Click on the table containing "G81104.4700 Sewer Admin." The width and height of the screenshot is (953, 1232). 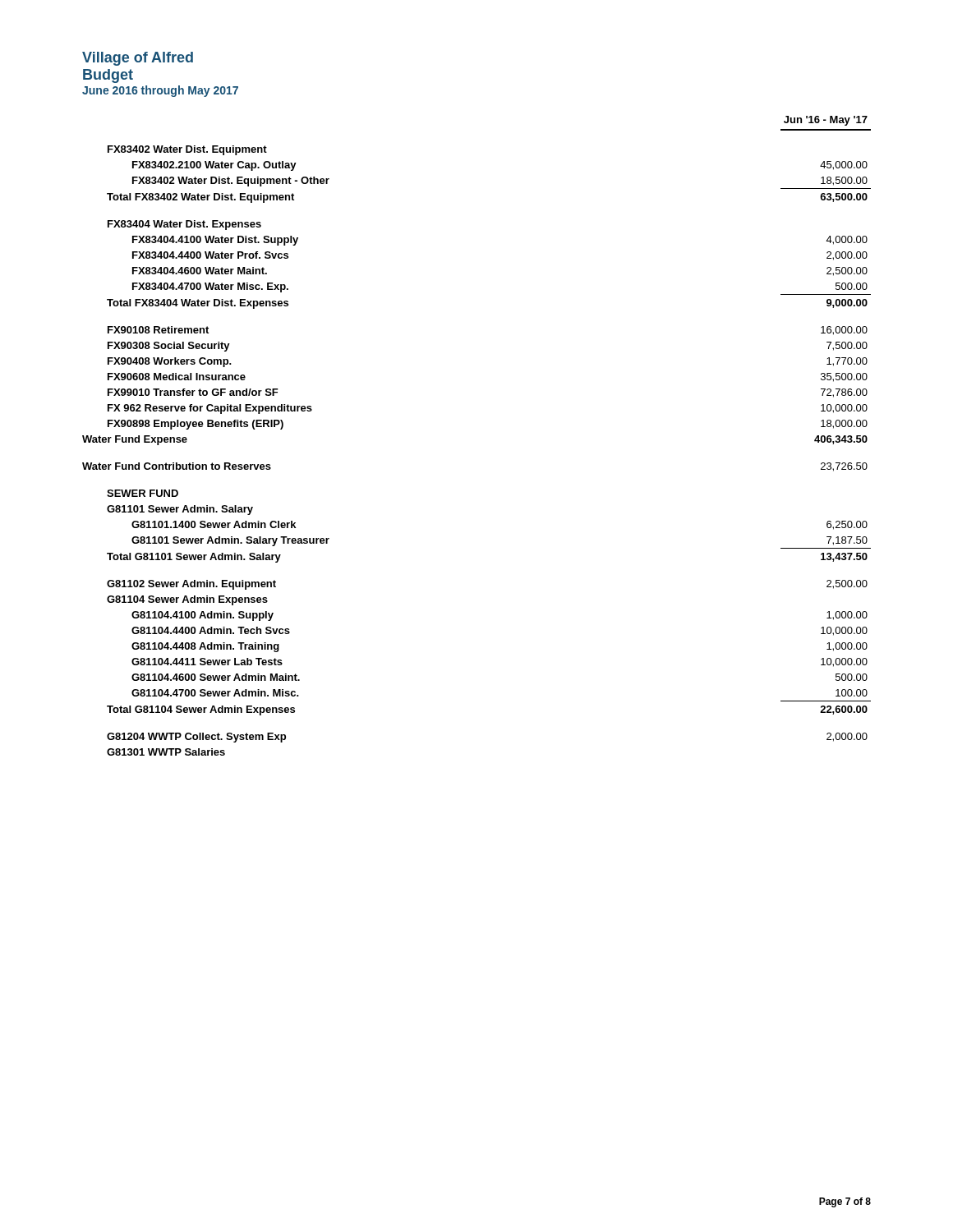click(x=476, y=436)
